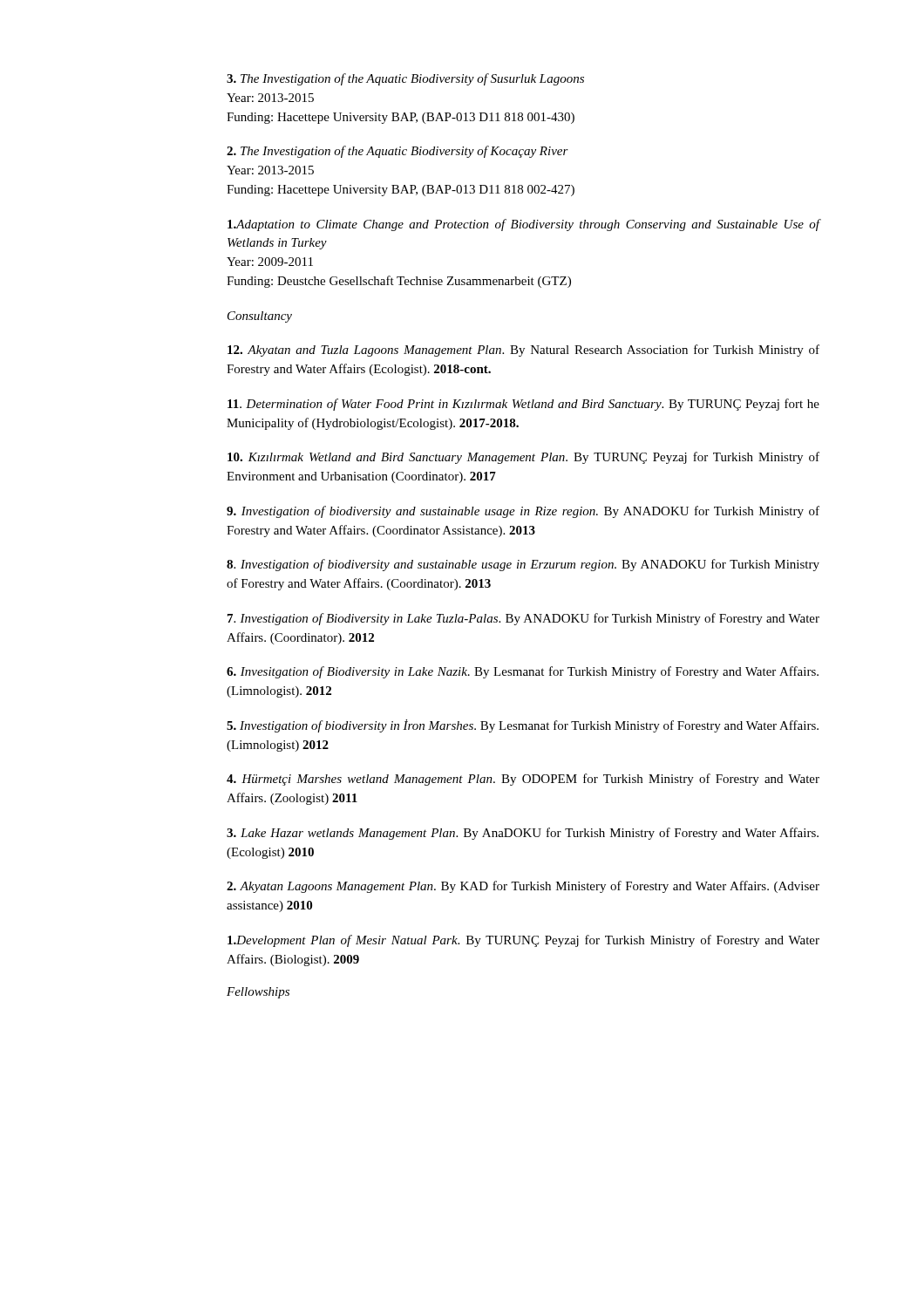Select the list item that says "5. Investigation of biodiversity"
Screen dimensions: 1308x924
pyautogui.click(x=523, y=735)
